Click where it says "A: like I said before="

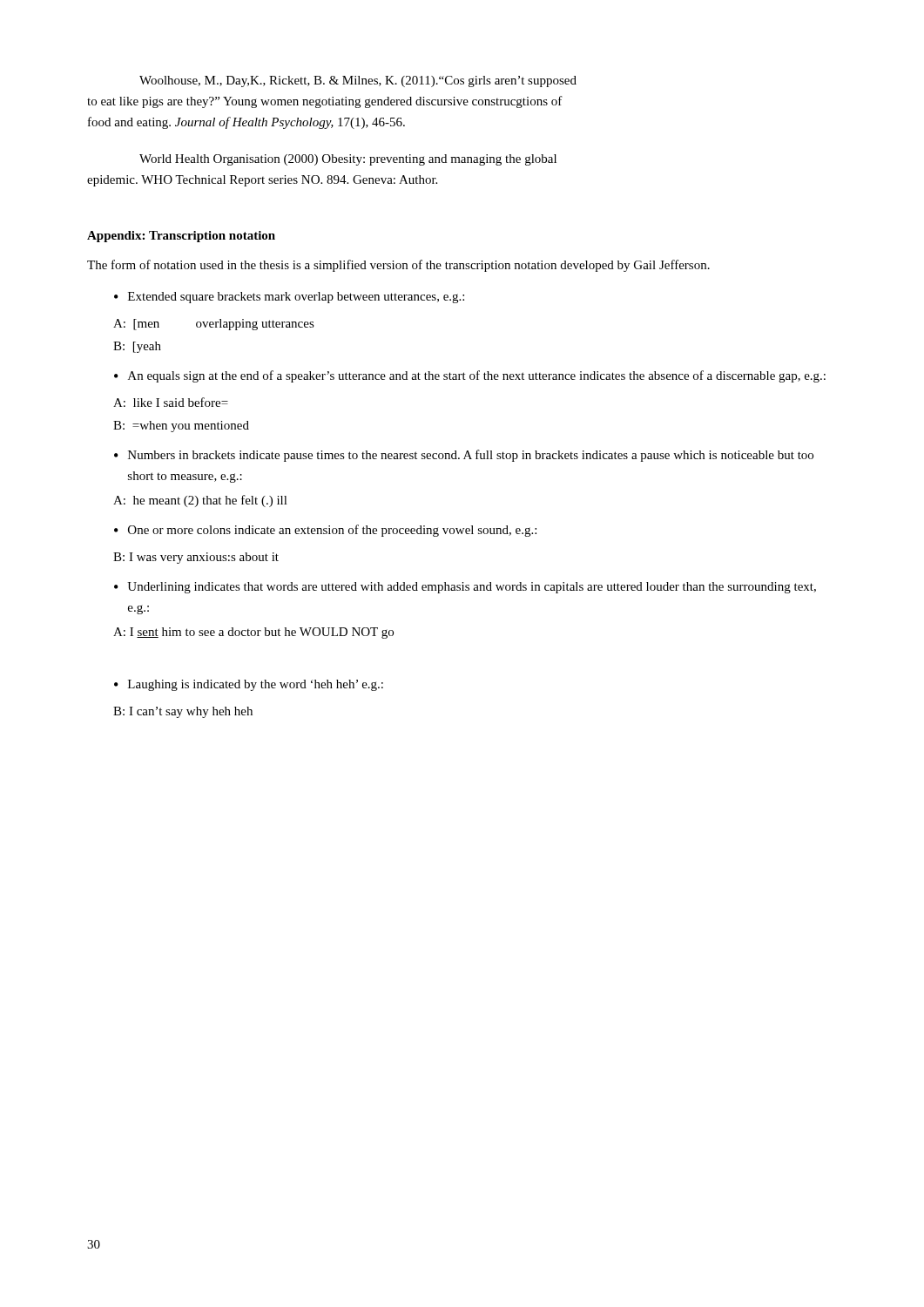click(171, 403)
